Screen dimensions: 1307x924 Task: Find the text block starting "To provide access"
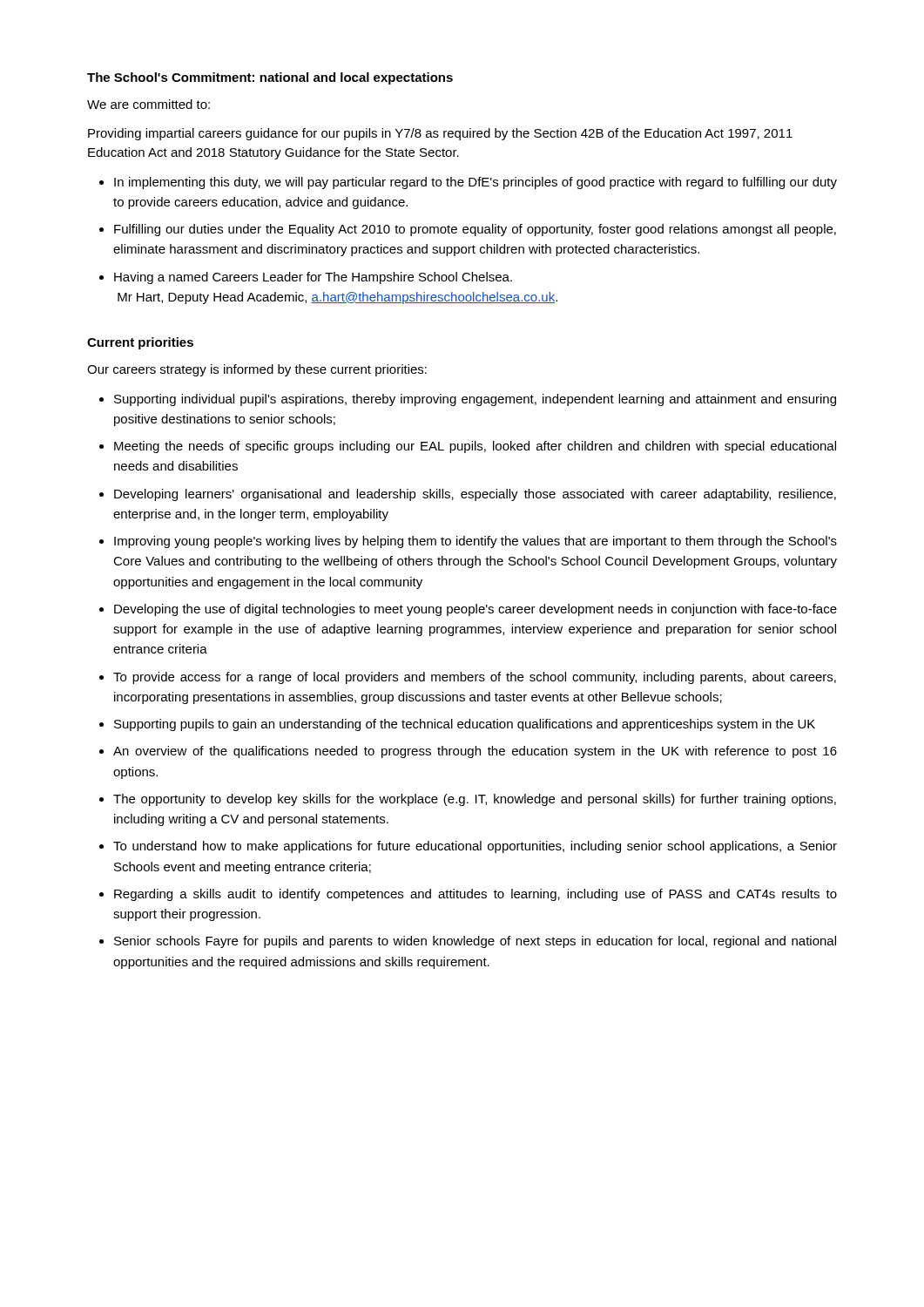[475, 686]
